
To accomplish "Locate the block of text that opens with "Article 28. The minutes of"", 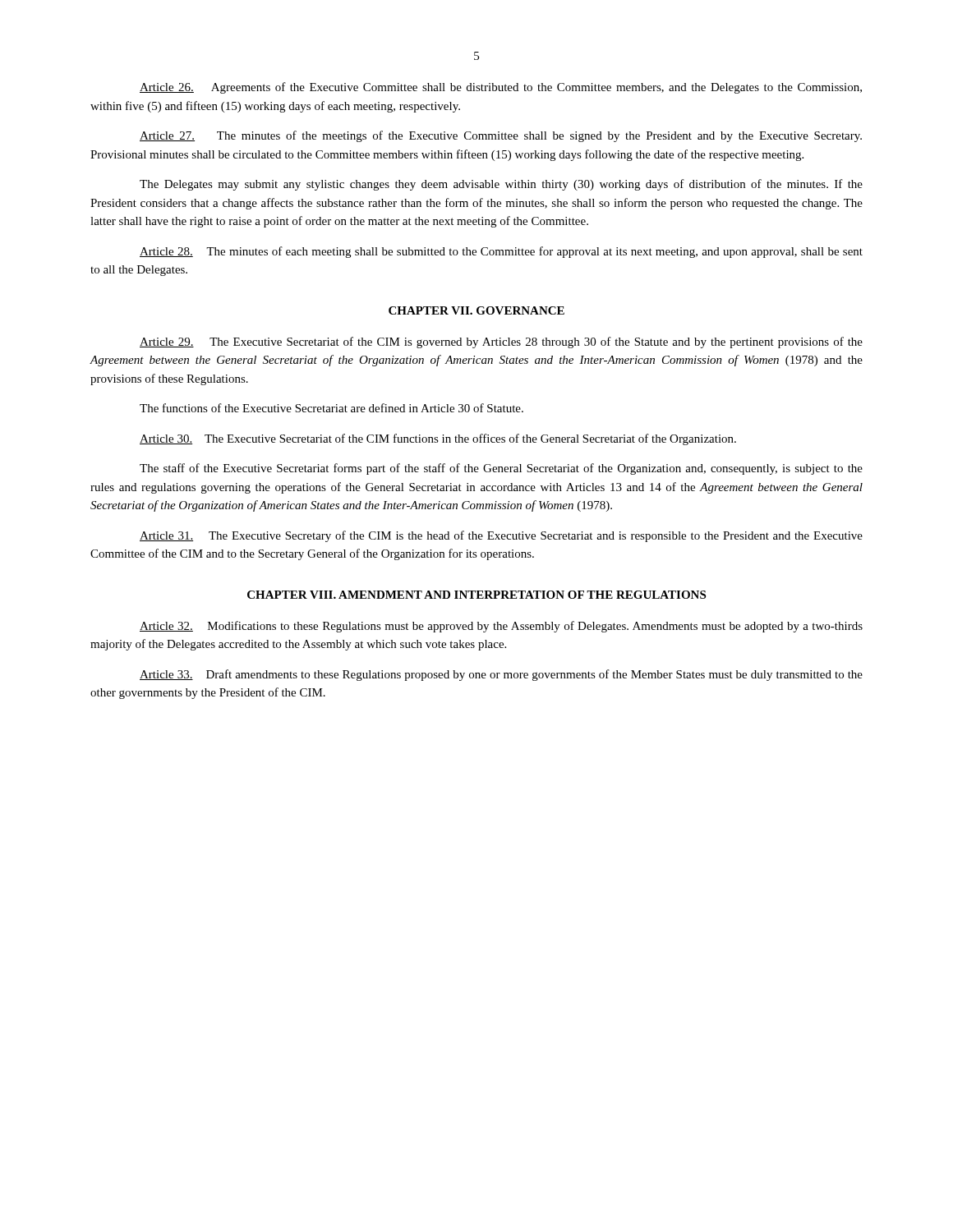I will 476,260.
